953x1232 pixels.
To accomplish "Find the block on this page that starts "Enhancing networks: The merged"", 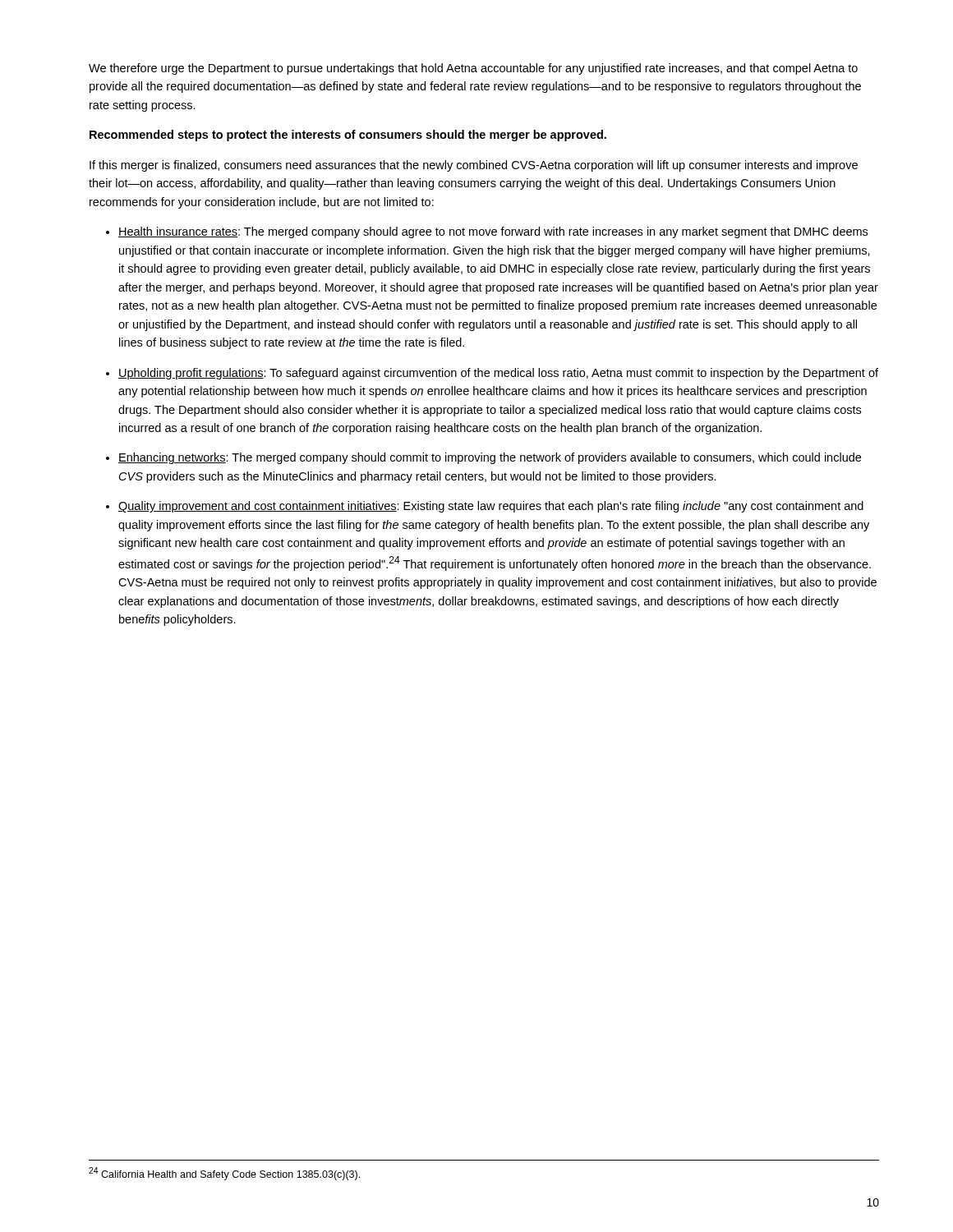I will coord(490,467).
